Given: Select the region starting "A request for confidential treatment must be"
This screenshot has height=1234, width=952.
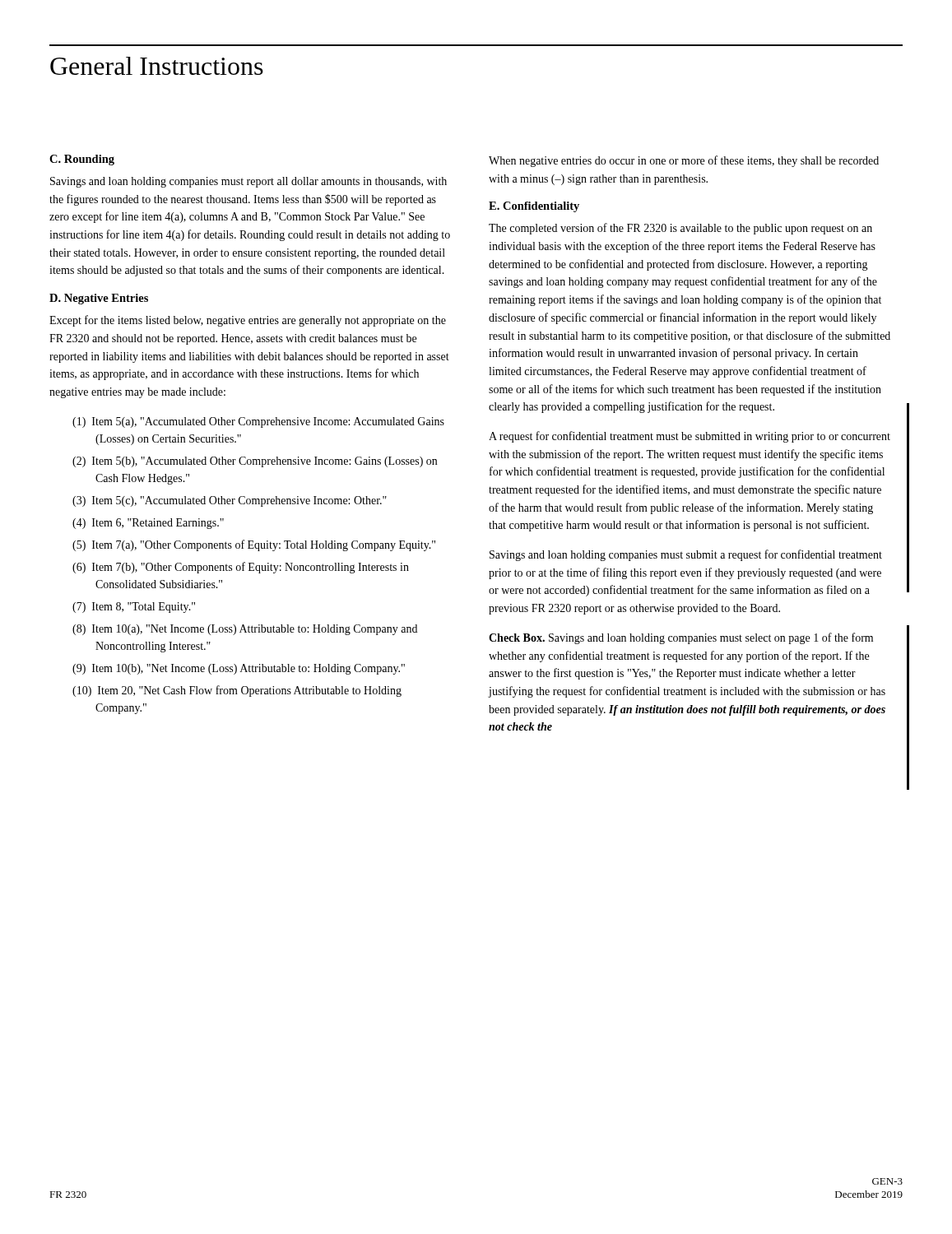Looking at the screenshot, I should tap(690, 481).
